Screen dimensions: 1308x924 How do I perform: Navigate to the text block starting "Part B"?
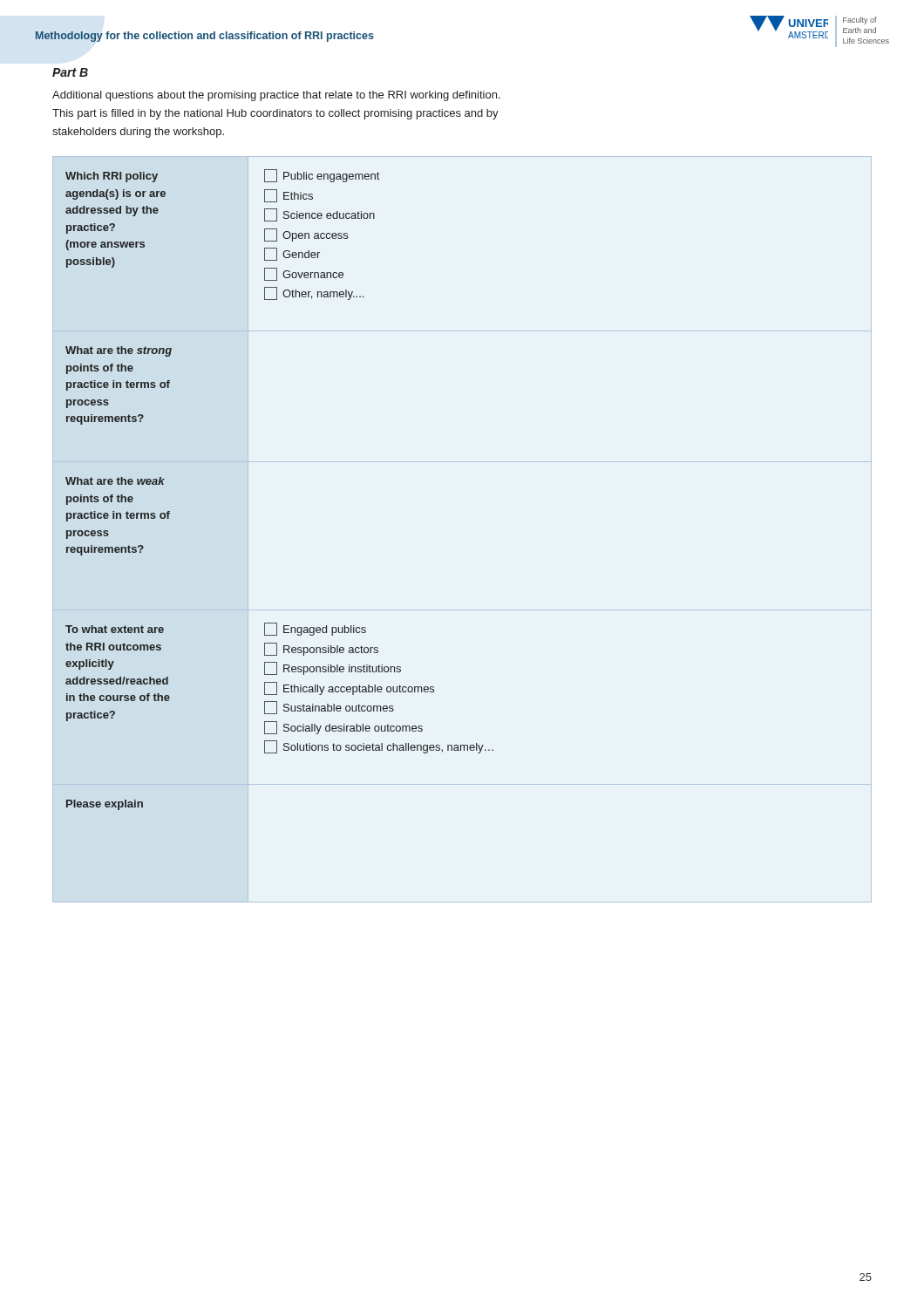pyautogui.click(x=70, y=72)
